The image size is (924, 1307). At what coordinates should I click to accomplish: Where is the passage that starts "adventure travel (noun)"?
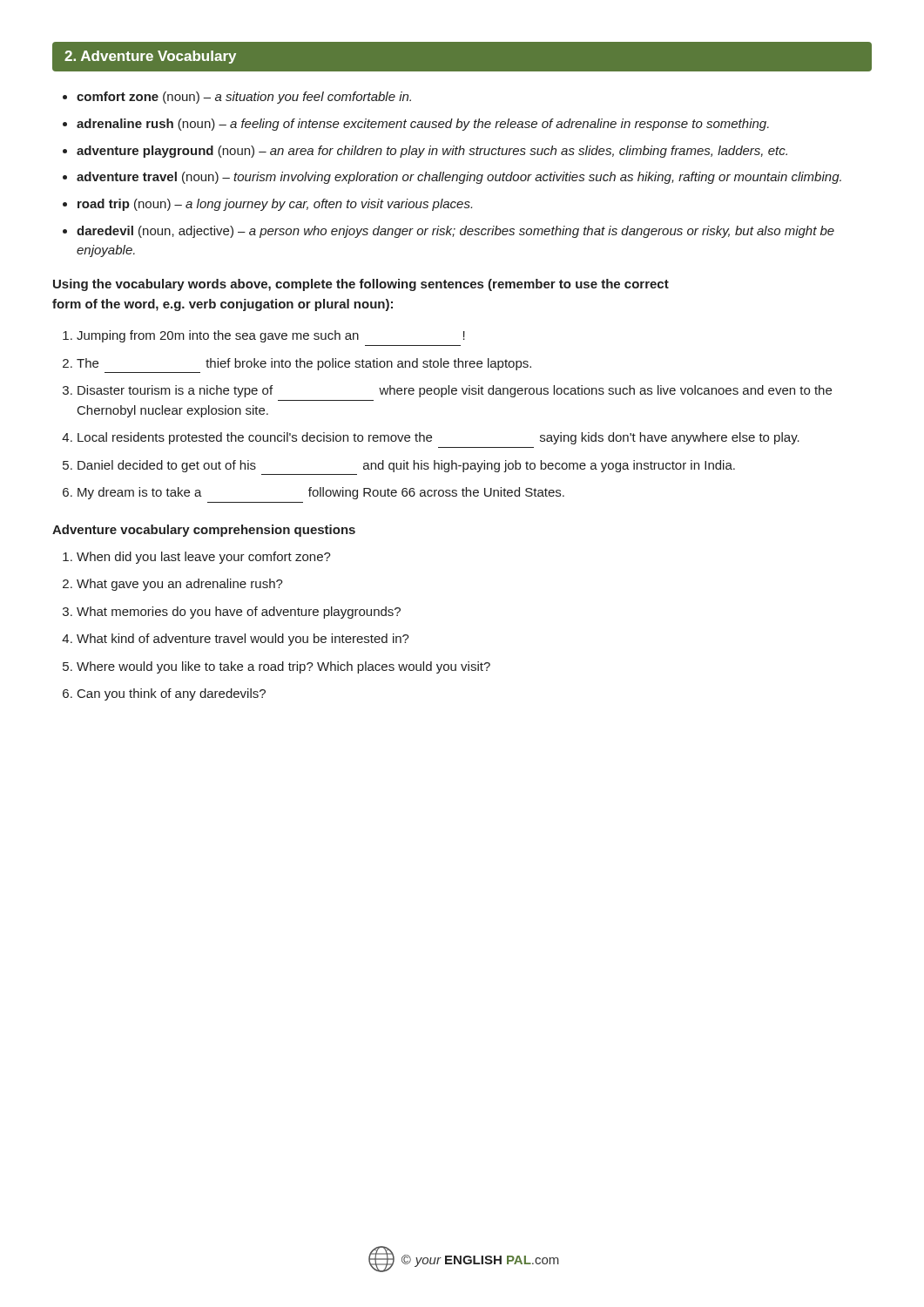tap(460, 177)
